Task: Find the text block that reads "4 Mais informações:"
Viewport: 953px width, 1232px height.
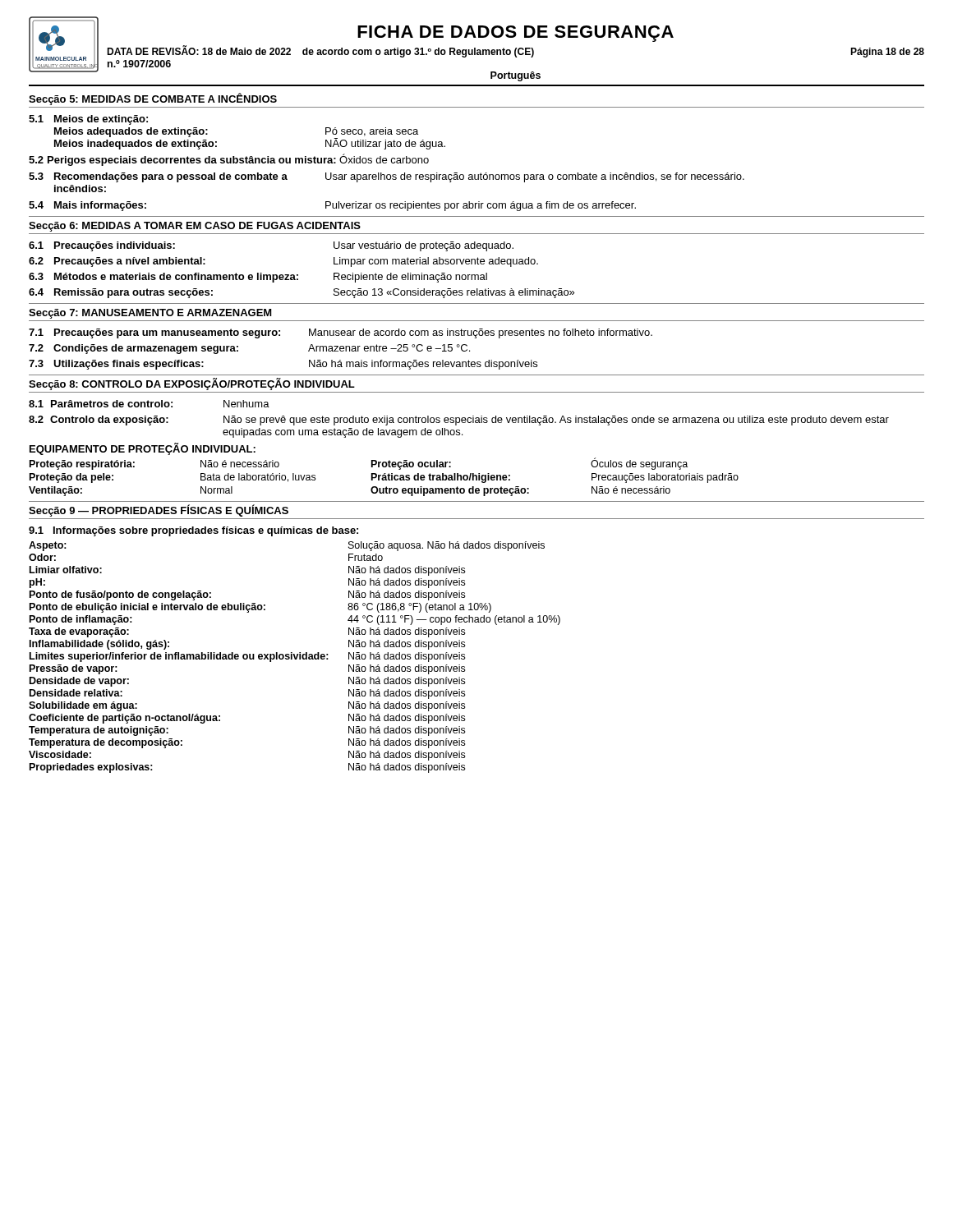Action: click(476, 205)
